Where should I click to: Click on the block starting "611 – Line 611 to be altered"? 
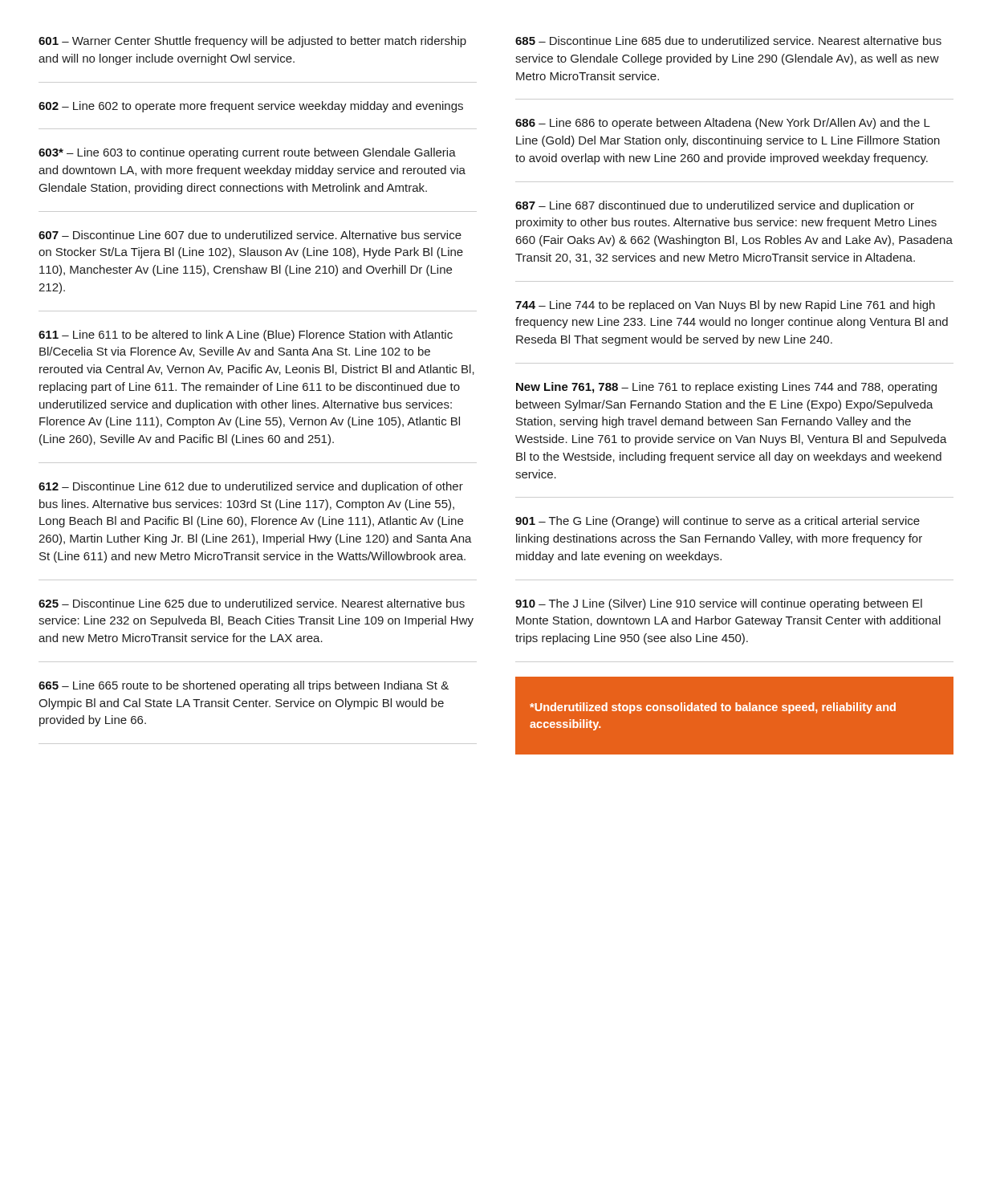pos(258,387)
